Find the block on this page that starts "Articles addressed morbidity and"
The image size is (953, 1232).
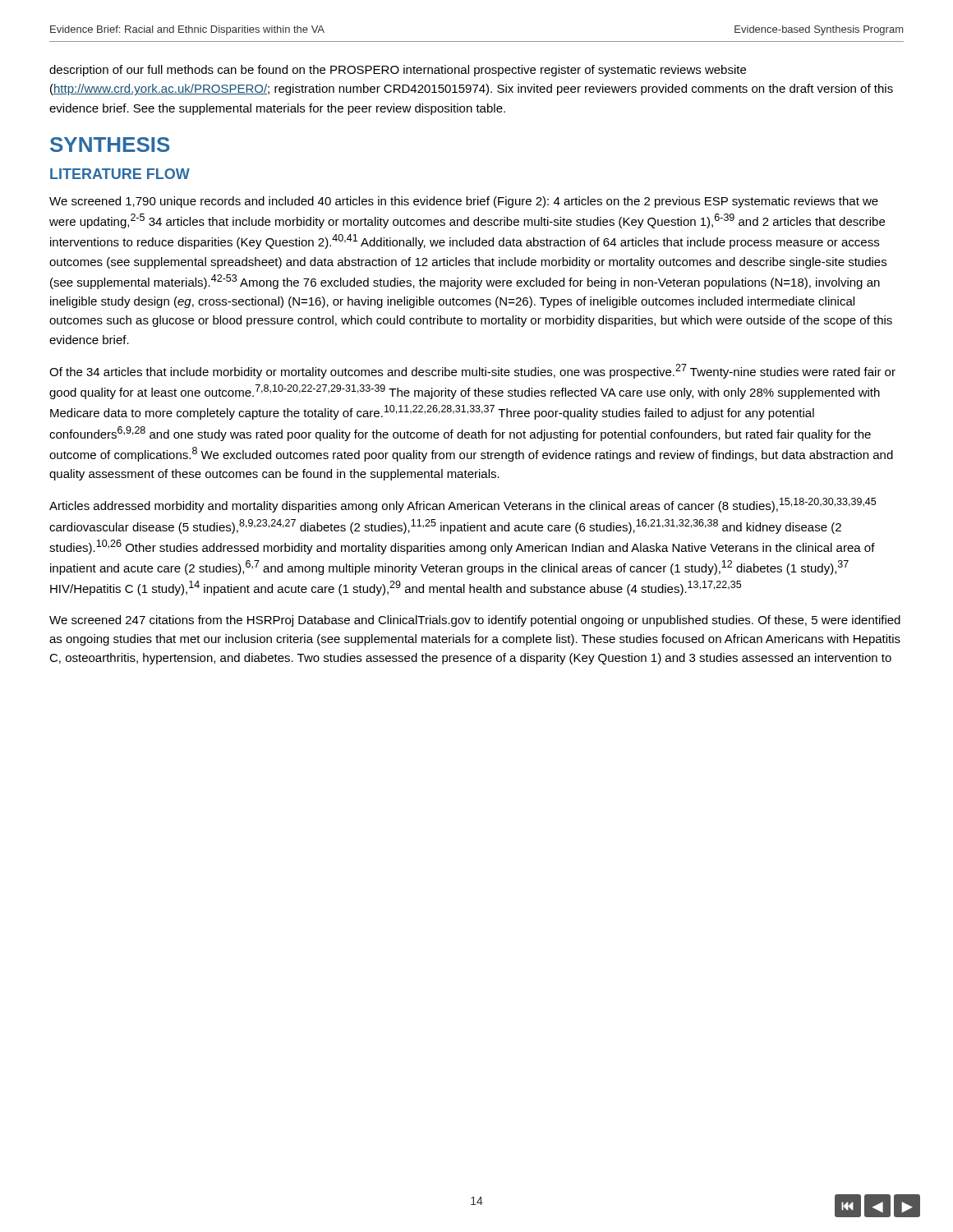[463, 546]
